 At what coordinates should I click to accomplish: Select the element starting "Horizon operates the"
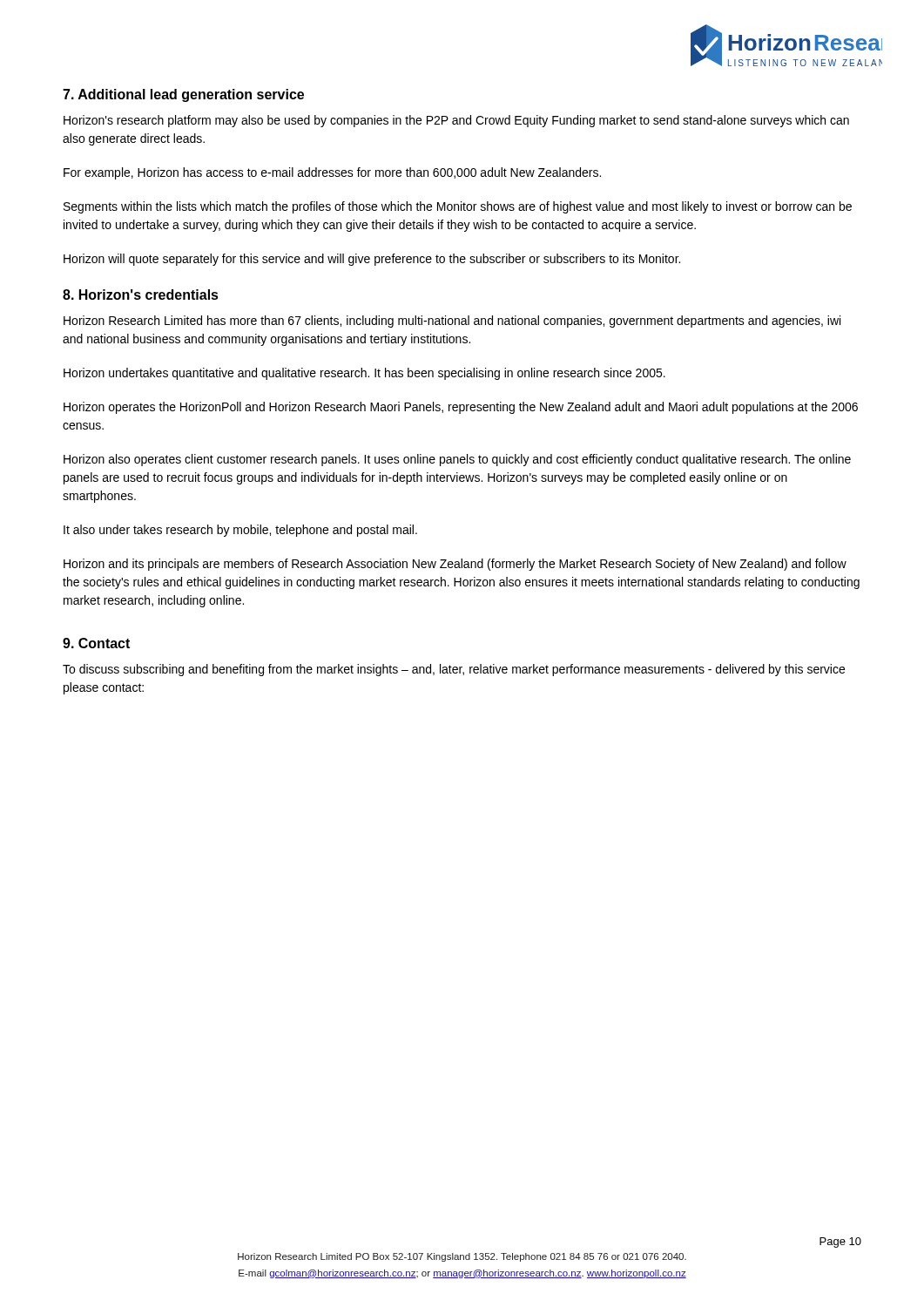coord(461,416)
